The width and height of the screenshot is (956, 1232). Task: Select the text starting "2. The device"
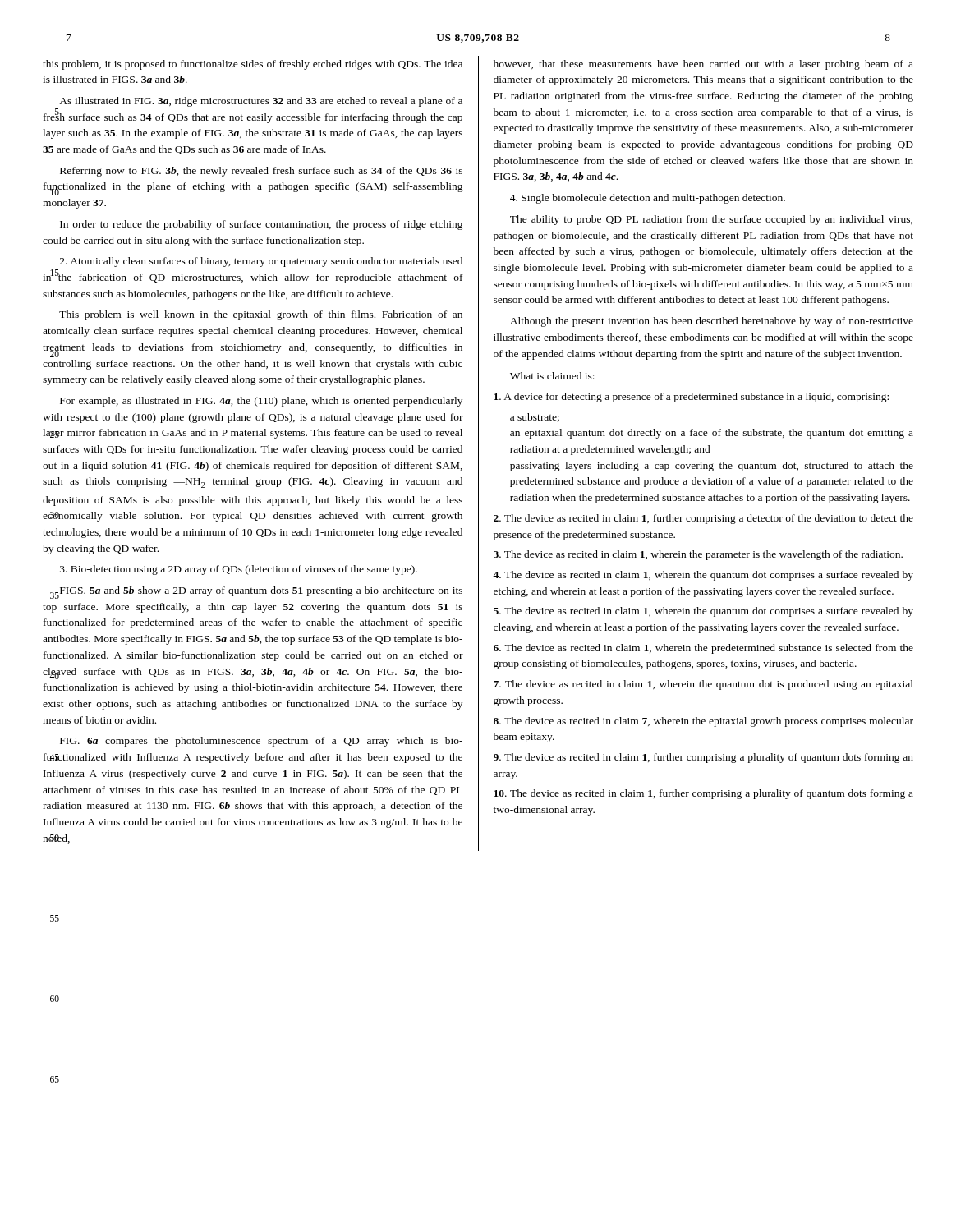click(x=703, y=526)
